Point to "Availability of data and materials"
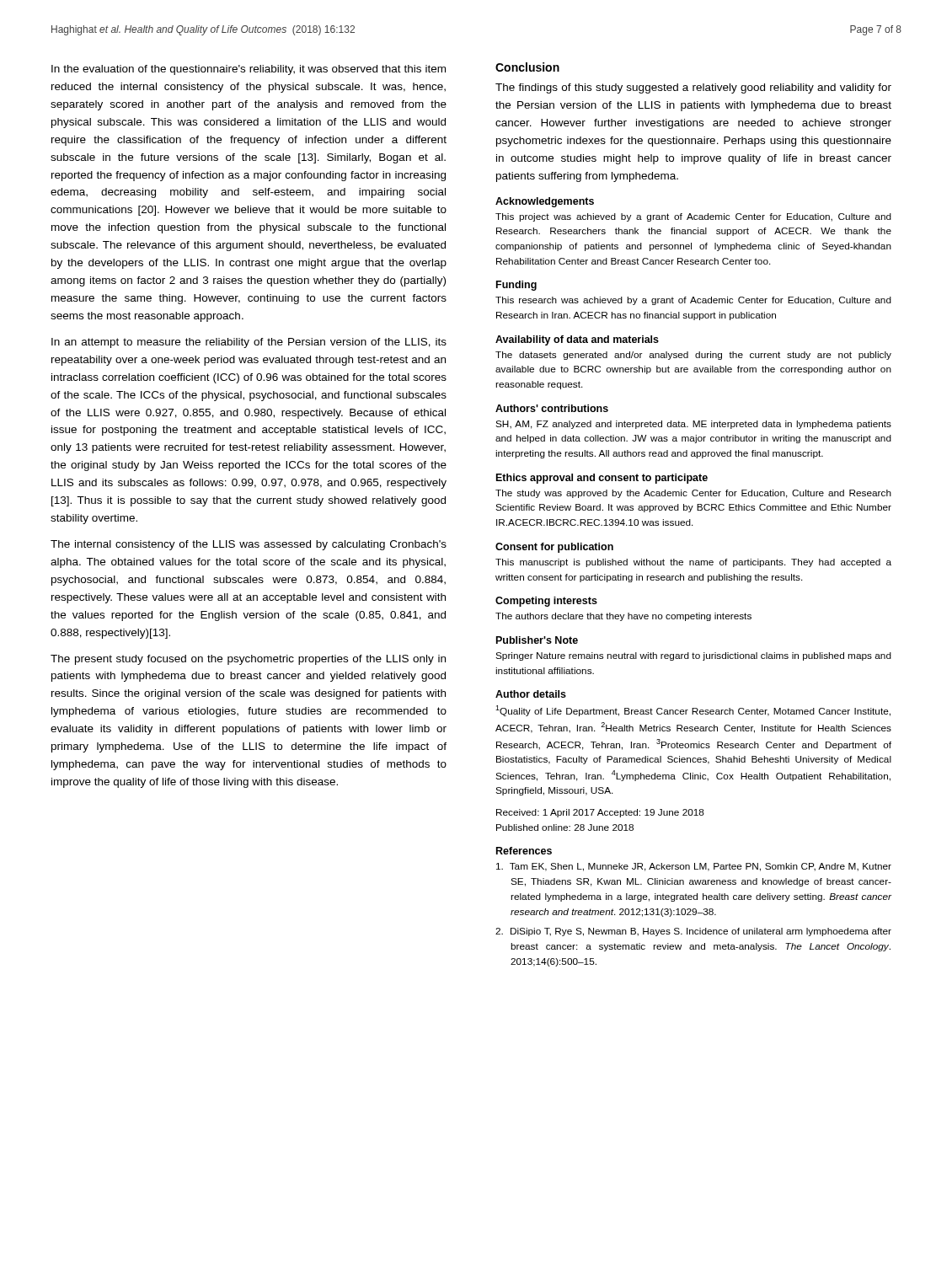 coord(577,339)
